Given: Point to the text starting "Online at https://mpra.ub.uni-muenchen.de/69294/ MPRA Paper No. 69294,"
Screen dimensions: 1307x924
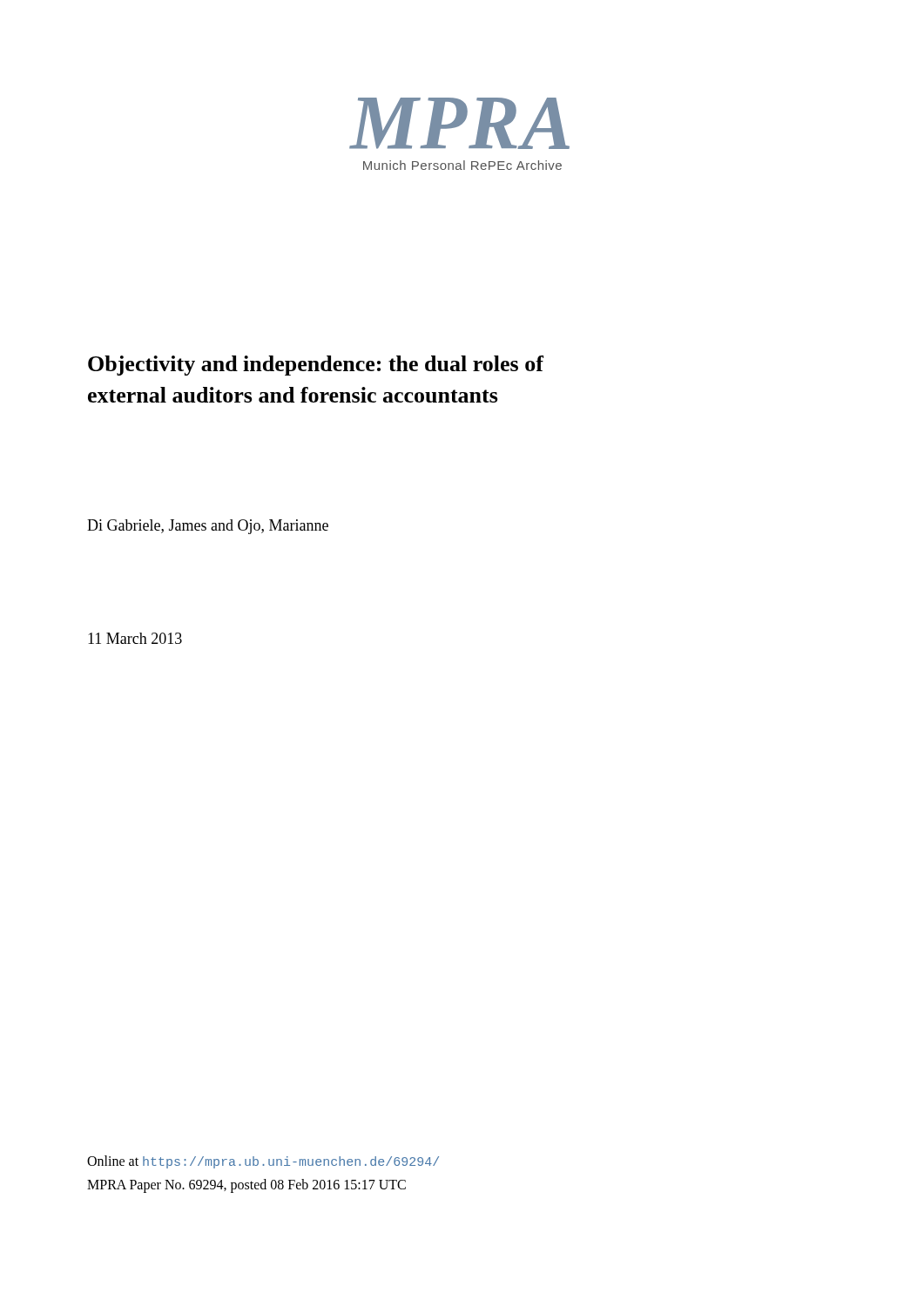Looking at the screenshot, I should [264, 1173].
